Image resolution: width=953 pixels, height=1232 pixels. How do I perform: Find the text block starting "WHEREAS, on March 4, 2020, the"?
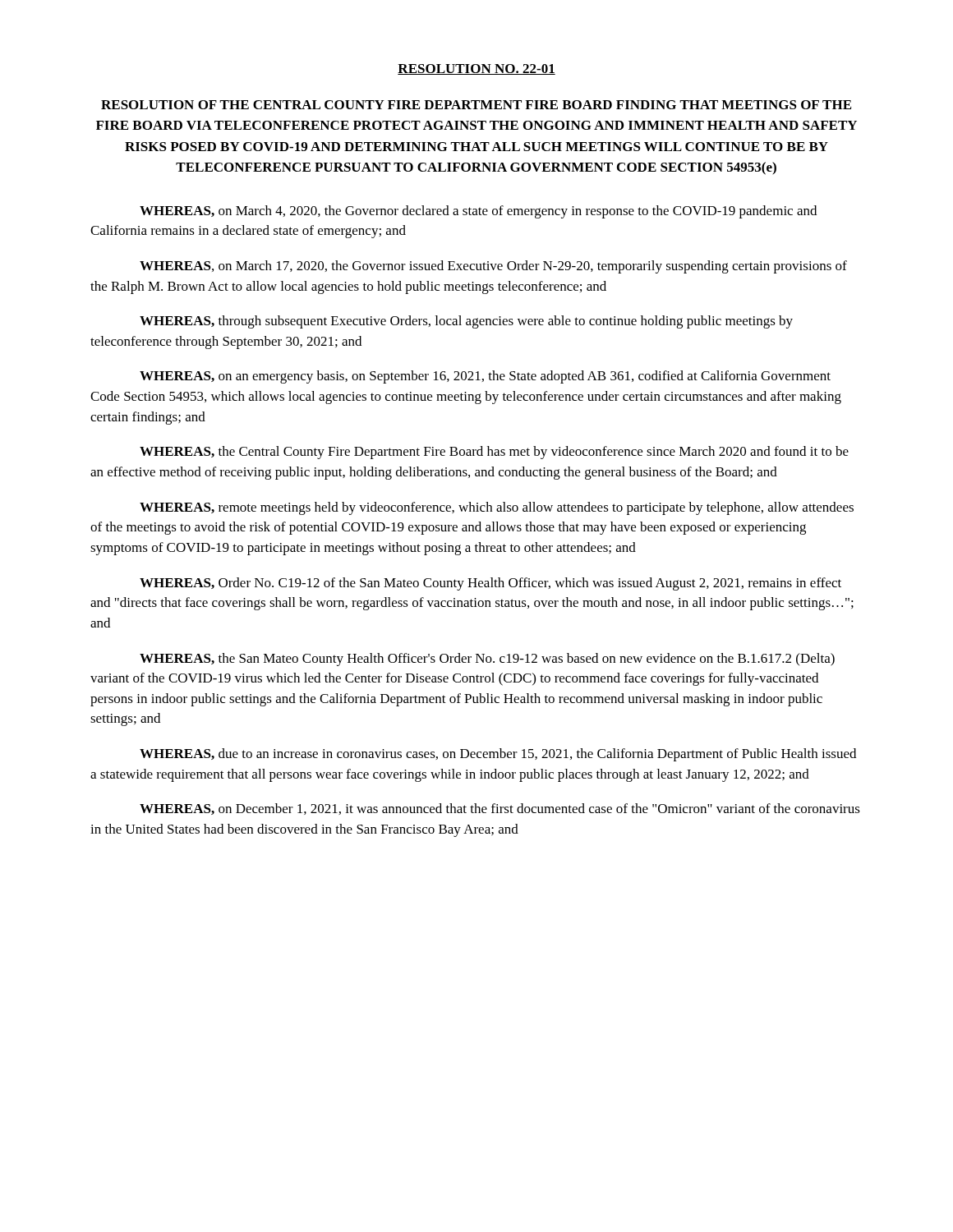click(x=454, y=220)
